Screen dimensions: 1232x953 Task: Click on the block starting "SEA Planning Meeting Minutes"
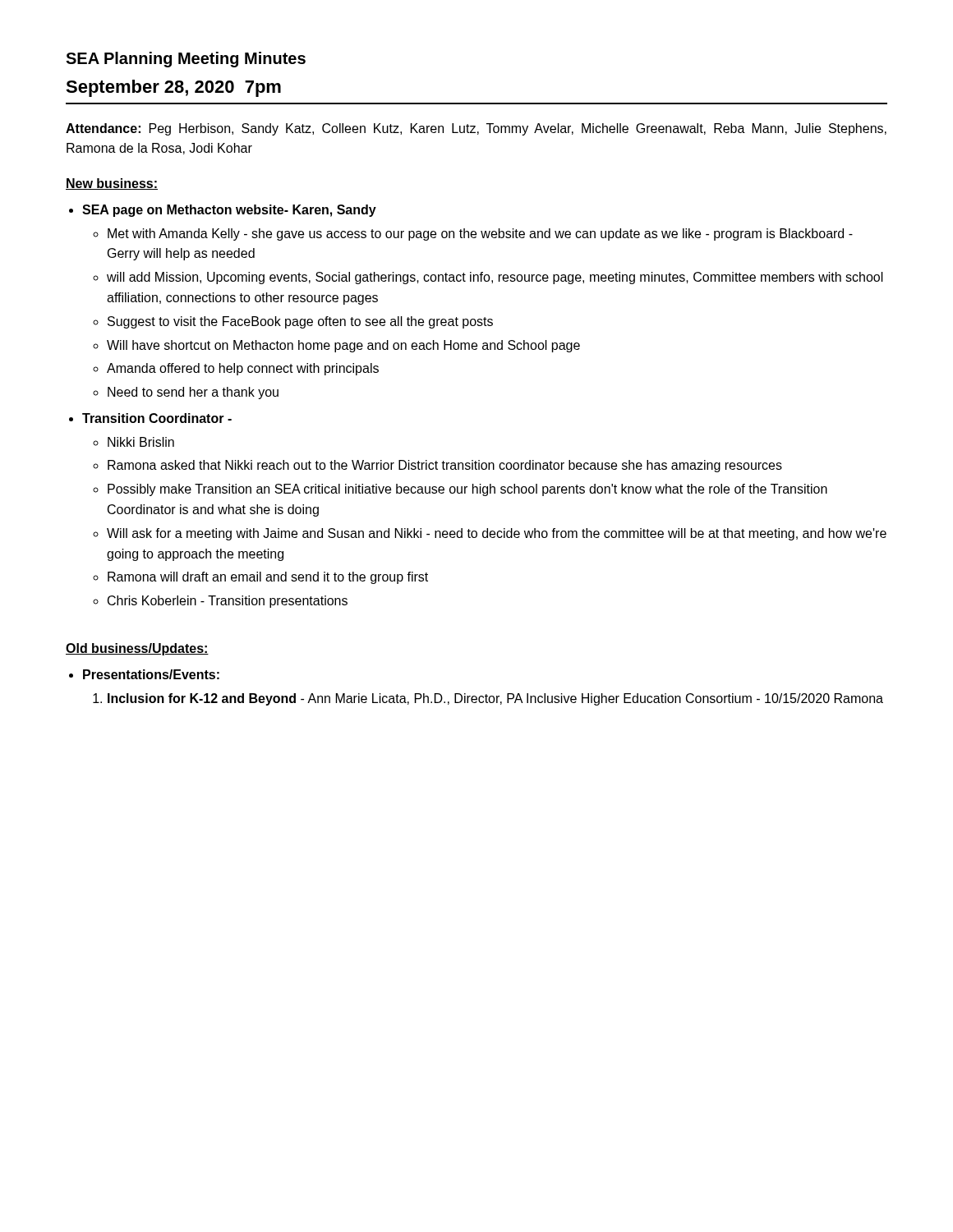coord(186,58)
